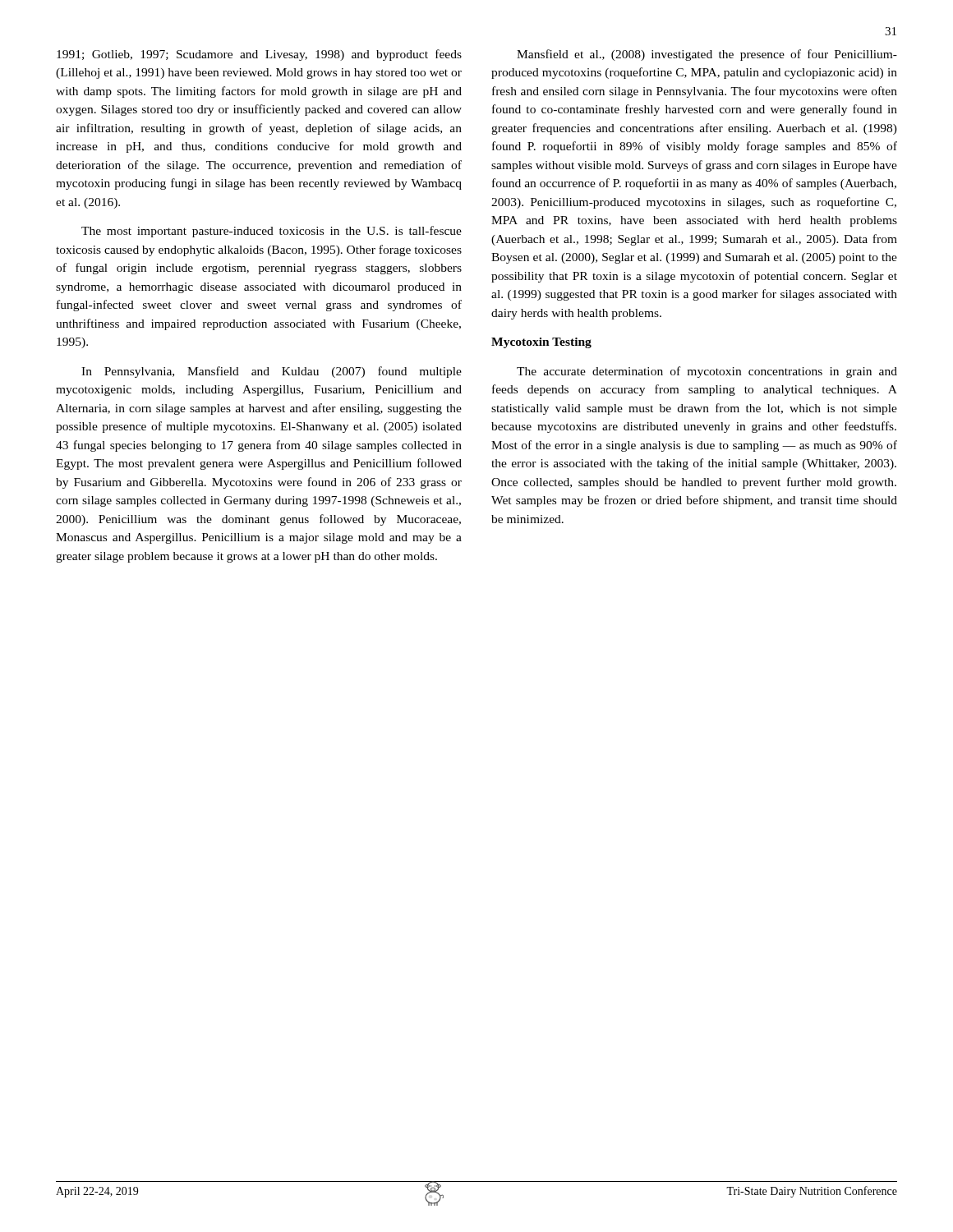The height and width of the screenshot is (1232, 953).
Task: Select the element starting "Mansfield et al., (2008)"
Action: 694,184
